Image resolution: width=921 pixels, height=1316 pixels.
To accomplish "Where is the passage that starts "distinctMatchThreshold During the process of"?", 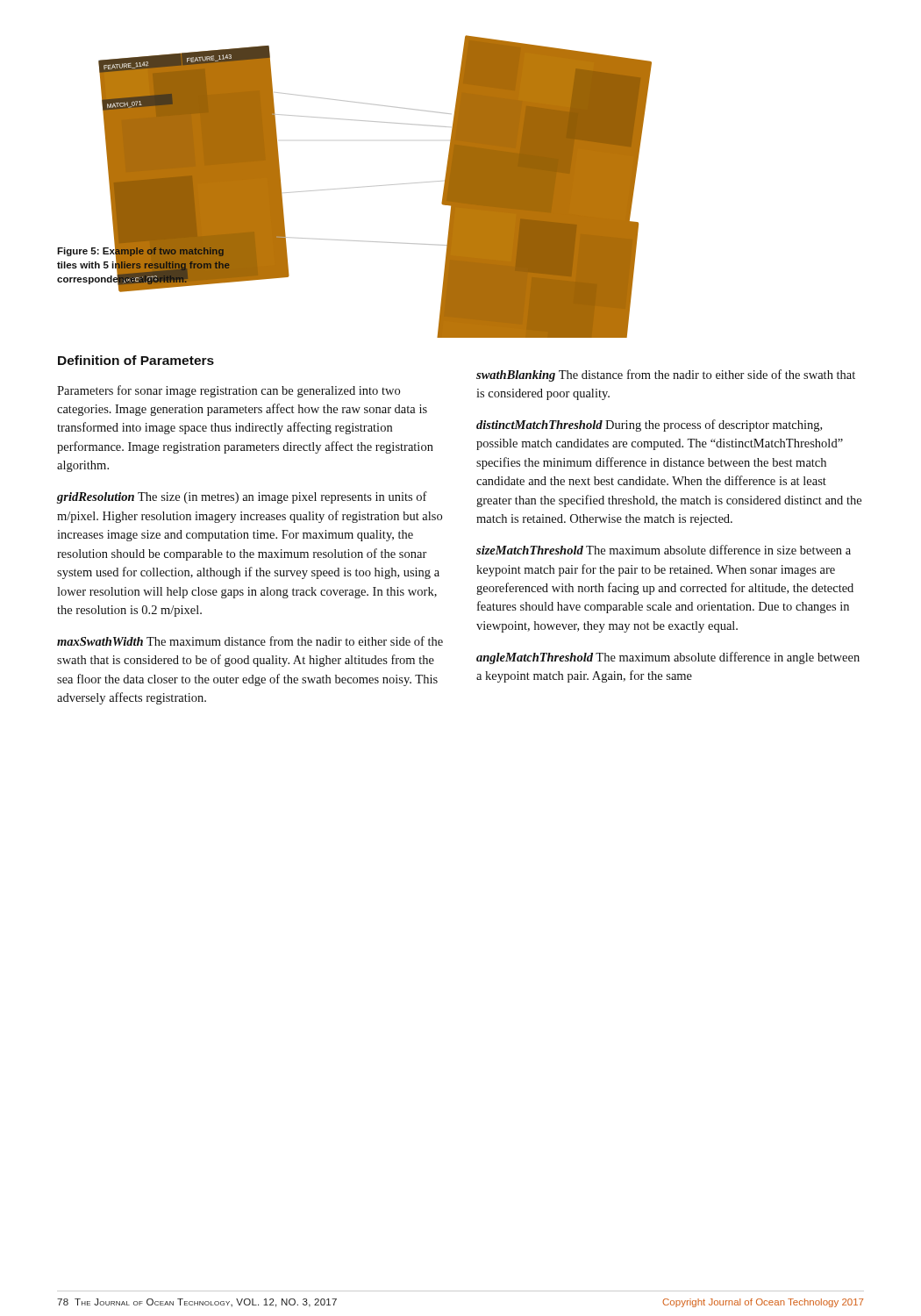I will click(x=670, y=472).
